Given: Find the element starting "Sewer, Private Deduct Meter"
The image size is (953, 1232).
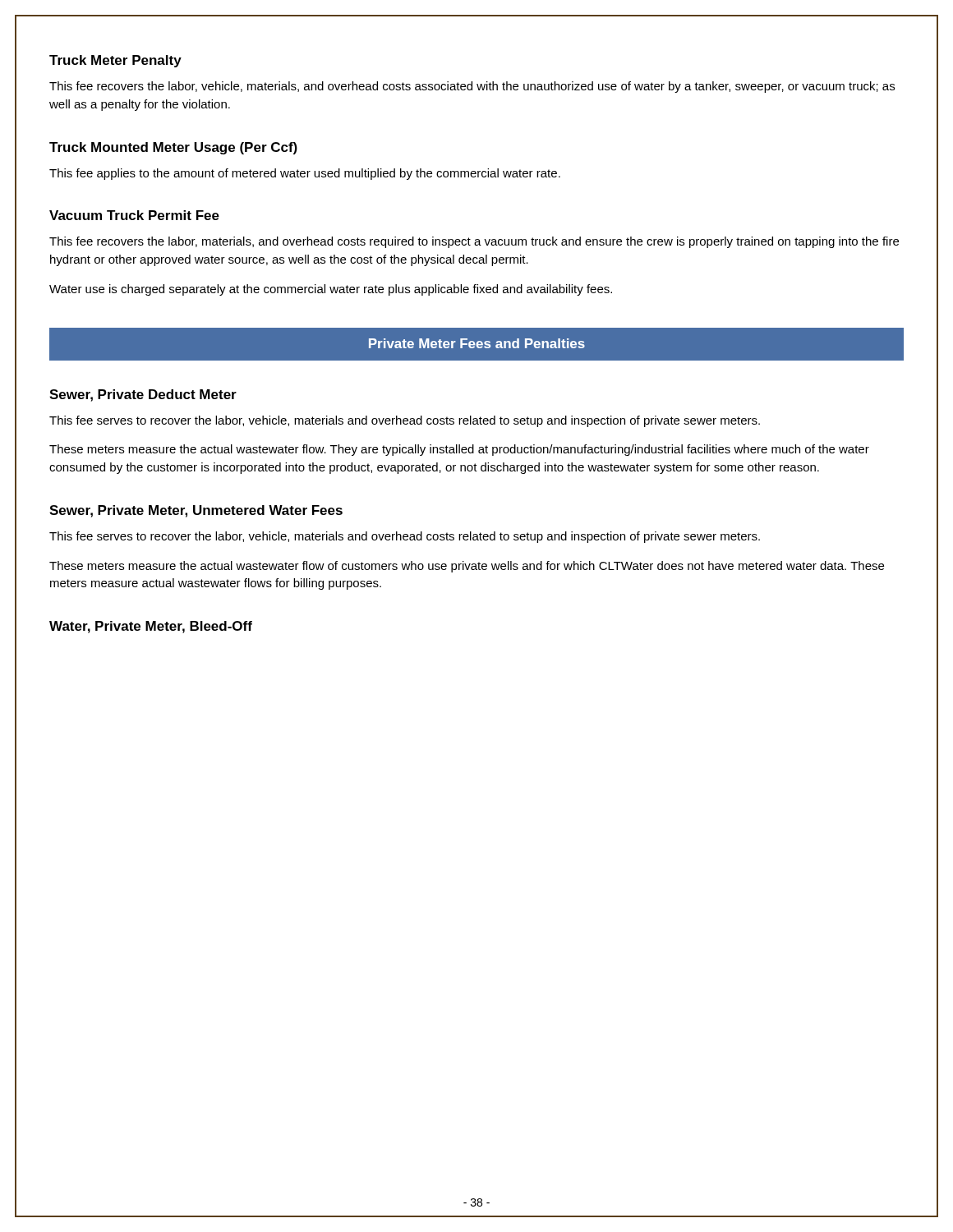Looking at the screenshot, I should [143, 394].
